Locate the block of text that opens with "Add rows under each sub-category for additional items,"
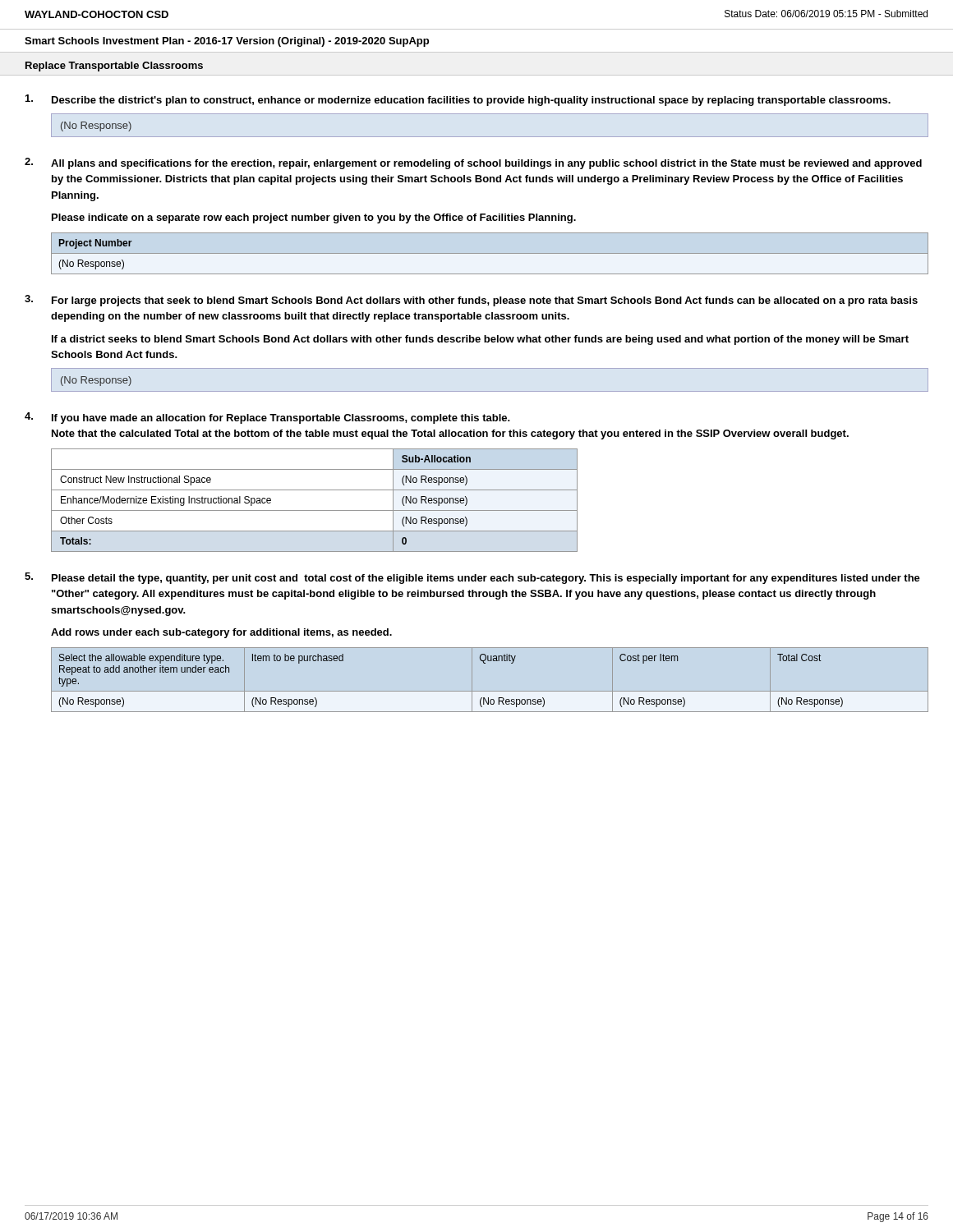 click(222, 632)
